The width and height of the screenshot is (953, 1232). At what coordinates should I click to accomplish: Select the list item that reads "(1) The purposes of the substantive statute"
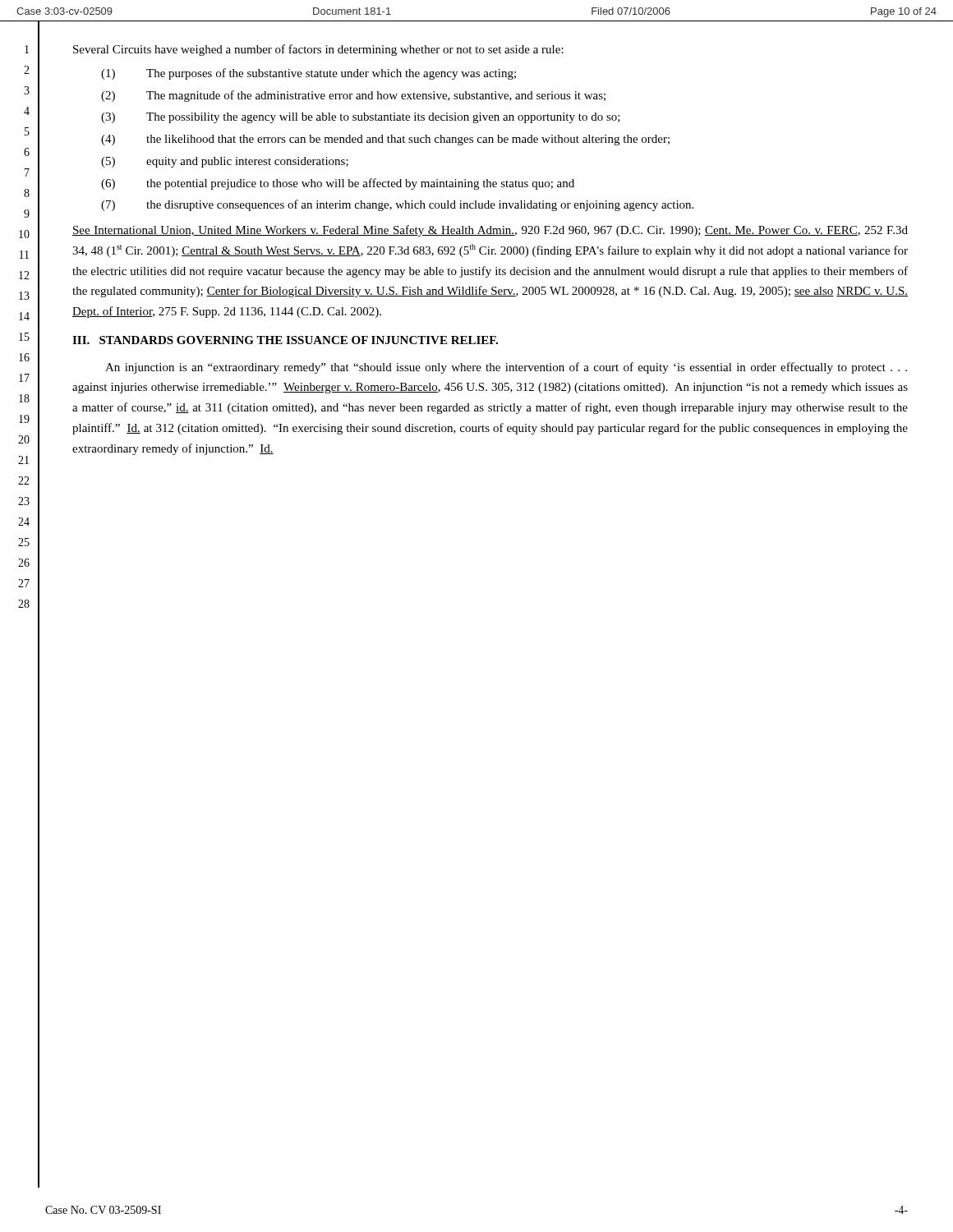pyautogui.click(x=490, y=73)
